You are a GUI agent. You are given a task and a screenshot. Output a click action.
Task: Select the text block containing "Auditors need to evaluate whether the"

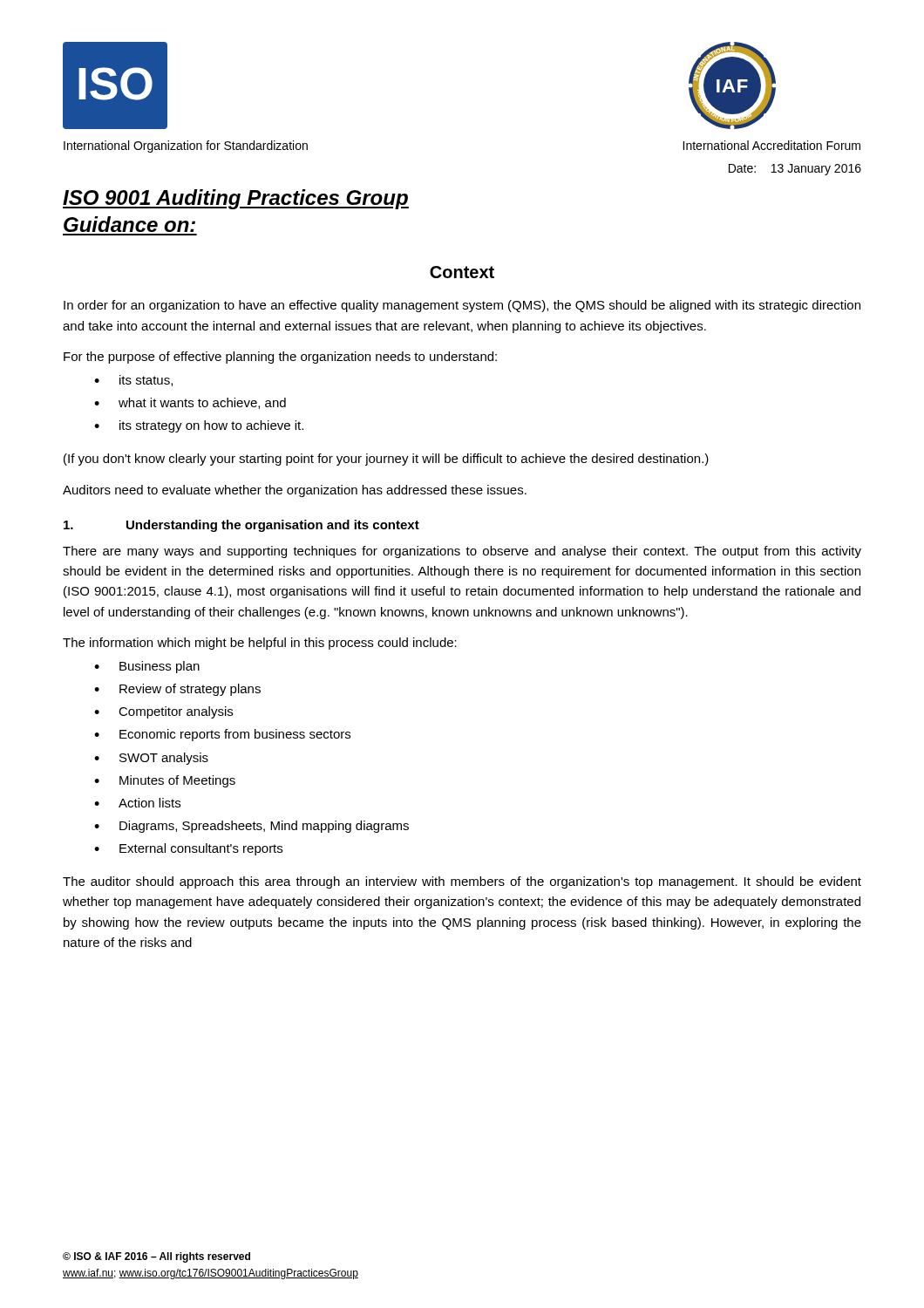tap(295, 489)
